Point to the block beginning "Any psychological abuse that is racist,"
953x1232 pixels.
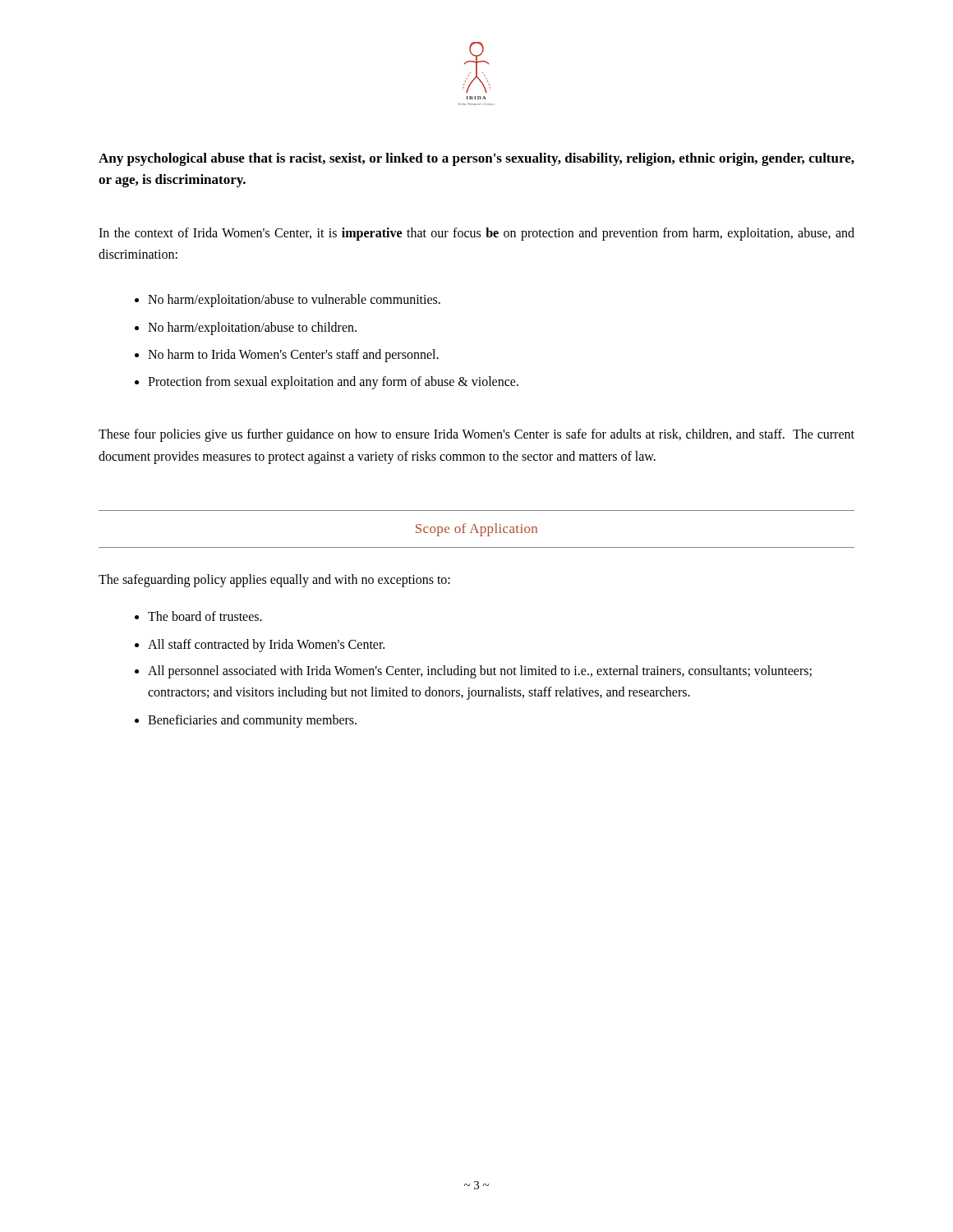pyautogui.click(x=476, y=169)
